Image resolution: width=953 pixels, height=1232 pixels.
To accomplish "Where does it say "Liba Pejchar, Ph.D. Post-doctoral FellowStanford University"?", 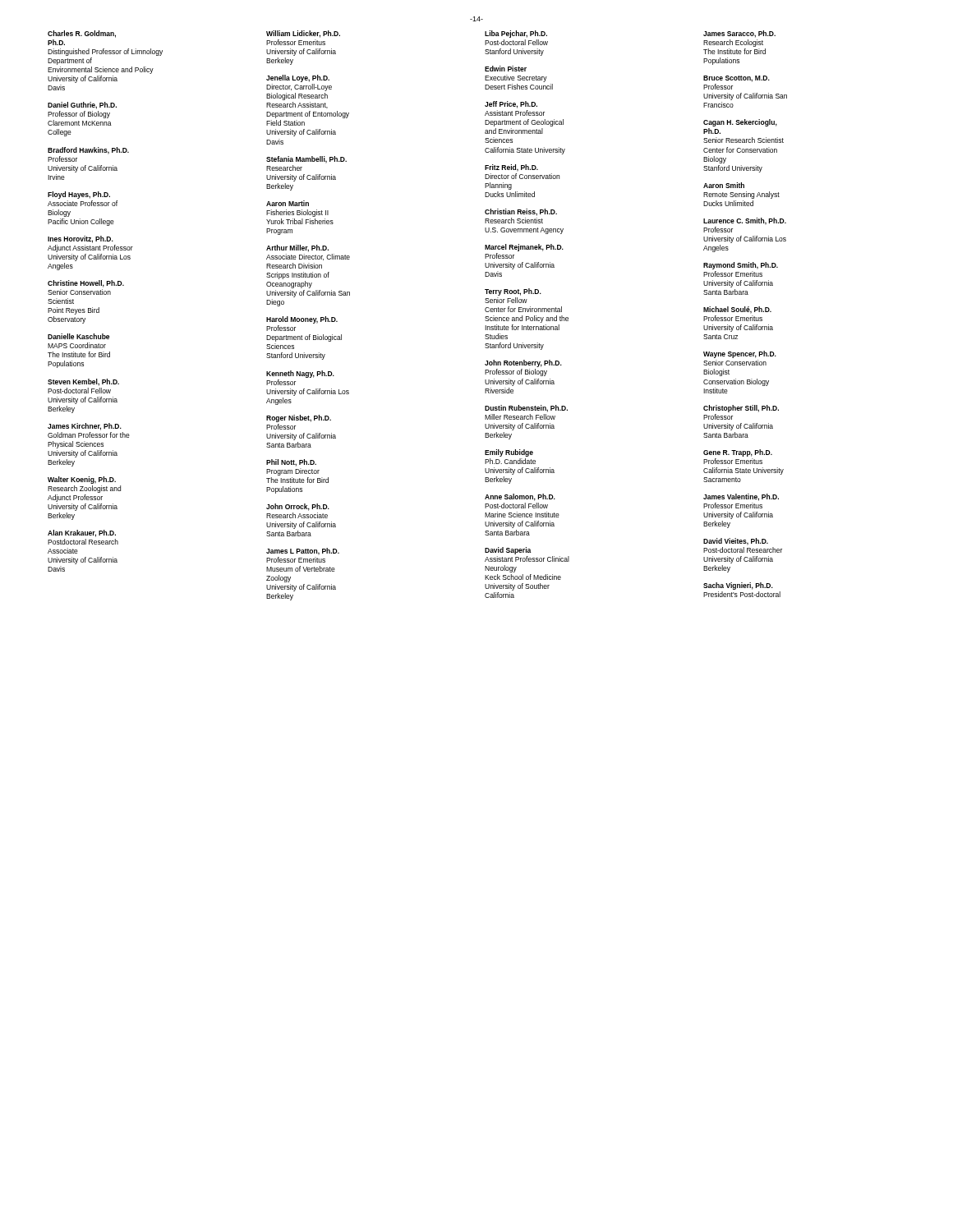I will coord(516,34).
